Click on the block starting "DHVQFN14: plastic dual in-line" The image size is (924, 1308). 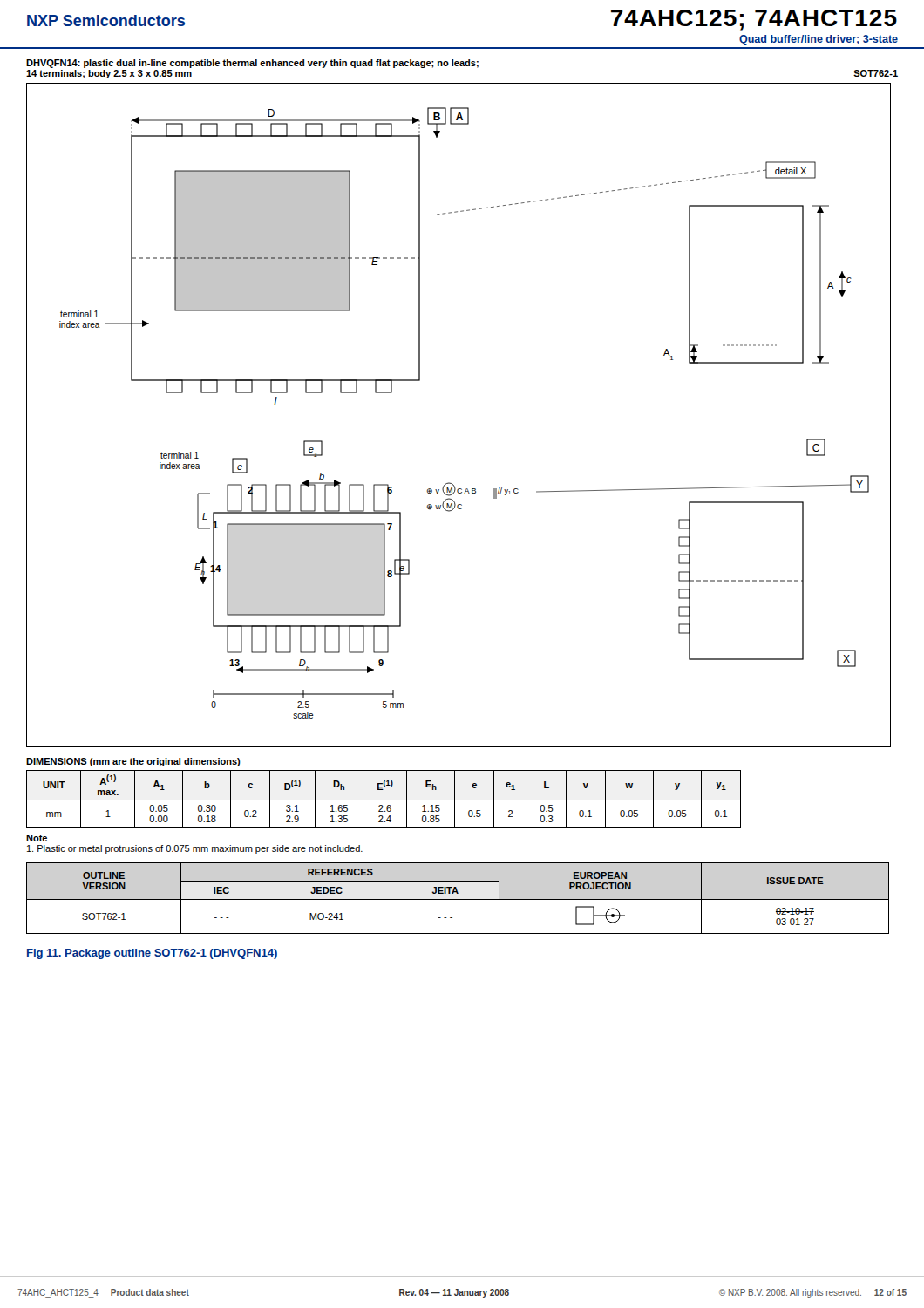(x=462, y=68)
